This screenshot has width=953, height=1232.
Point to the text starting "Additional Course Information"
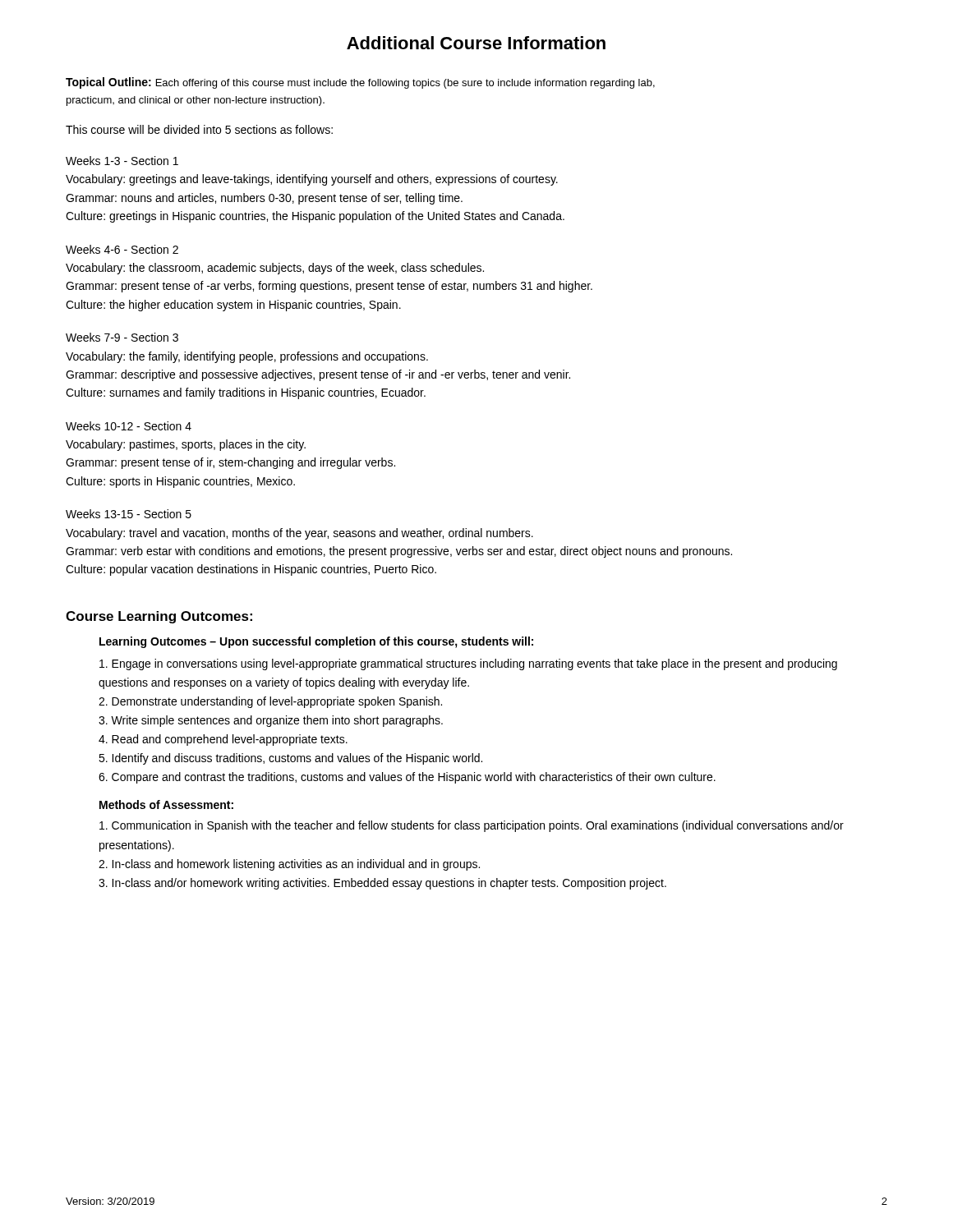click(476, 43)
